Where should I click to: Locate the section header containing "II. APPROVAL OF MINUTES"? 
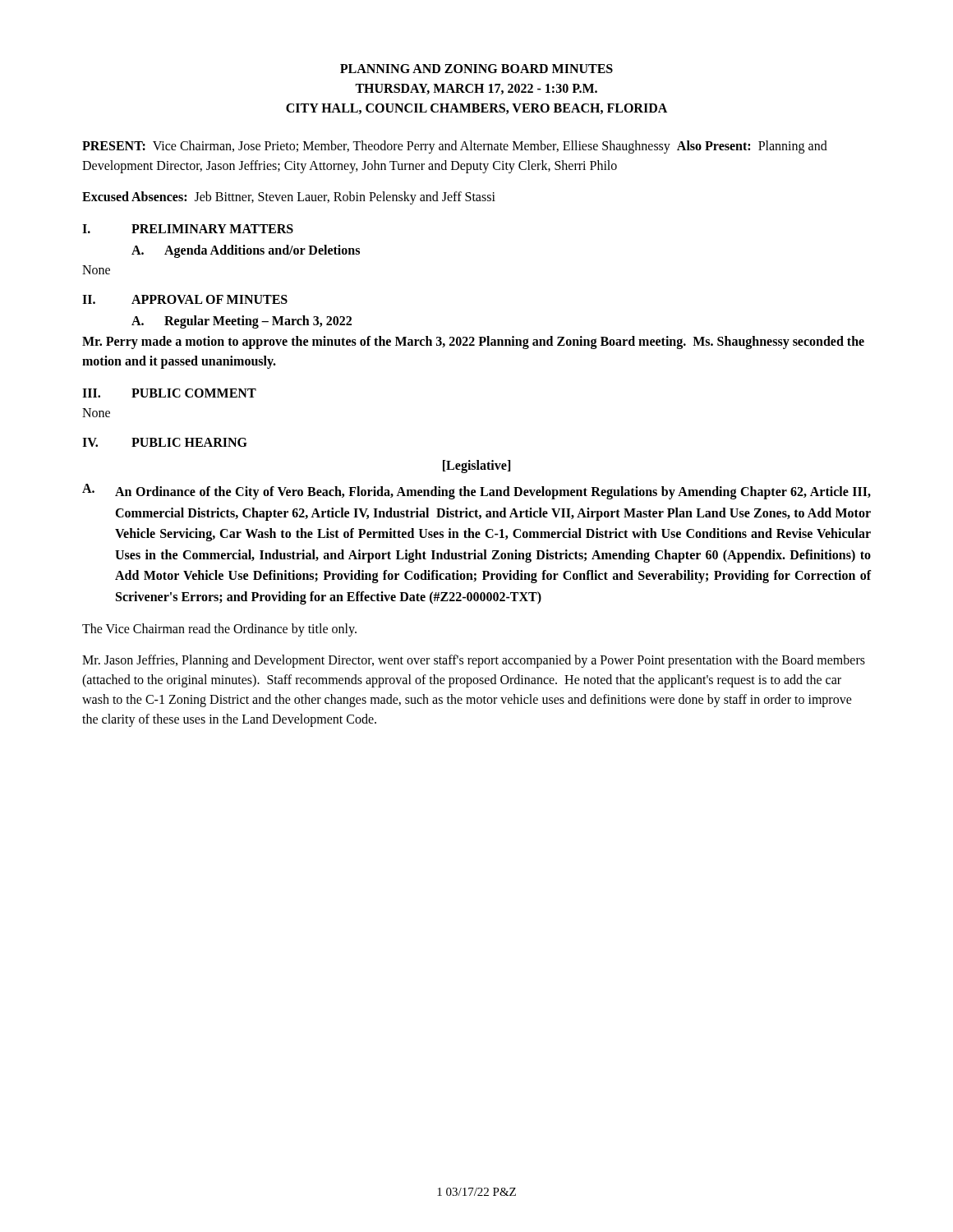click(x=185, y=300)
